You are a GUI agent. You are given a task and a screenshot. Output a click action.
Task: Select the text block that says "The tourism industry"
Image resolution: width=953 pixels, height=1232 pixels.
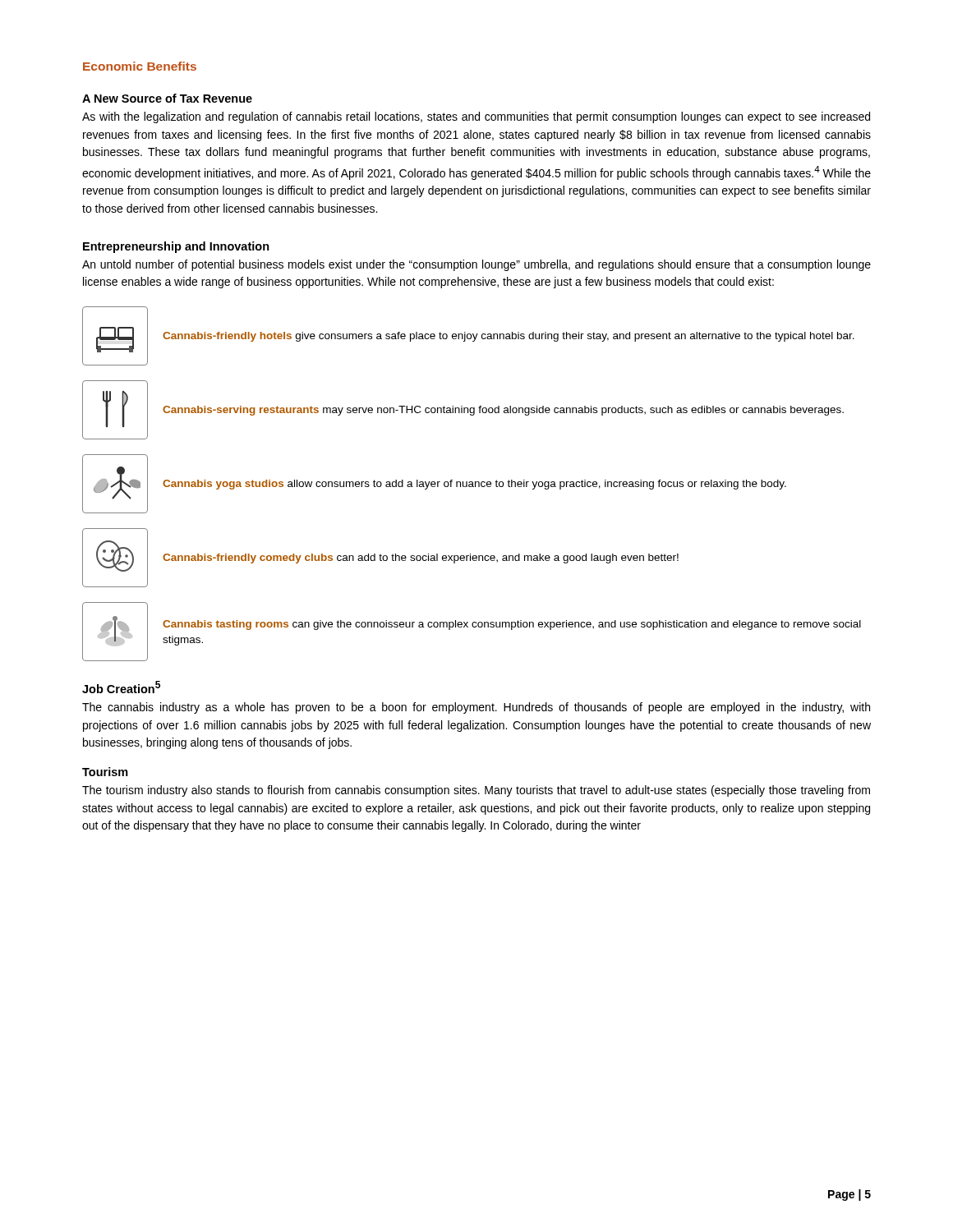tap(476, 808)
